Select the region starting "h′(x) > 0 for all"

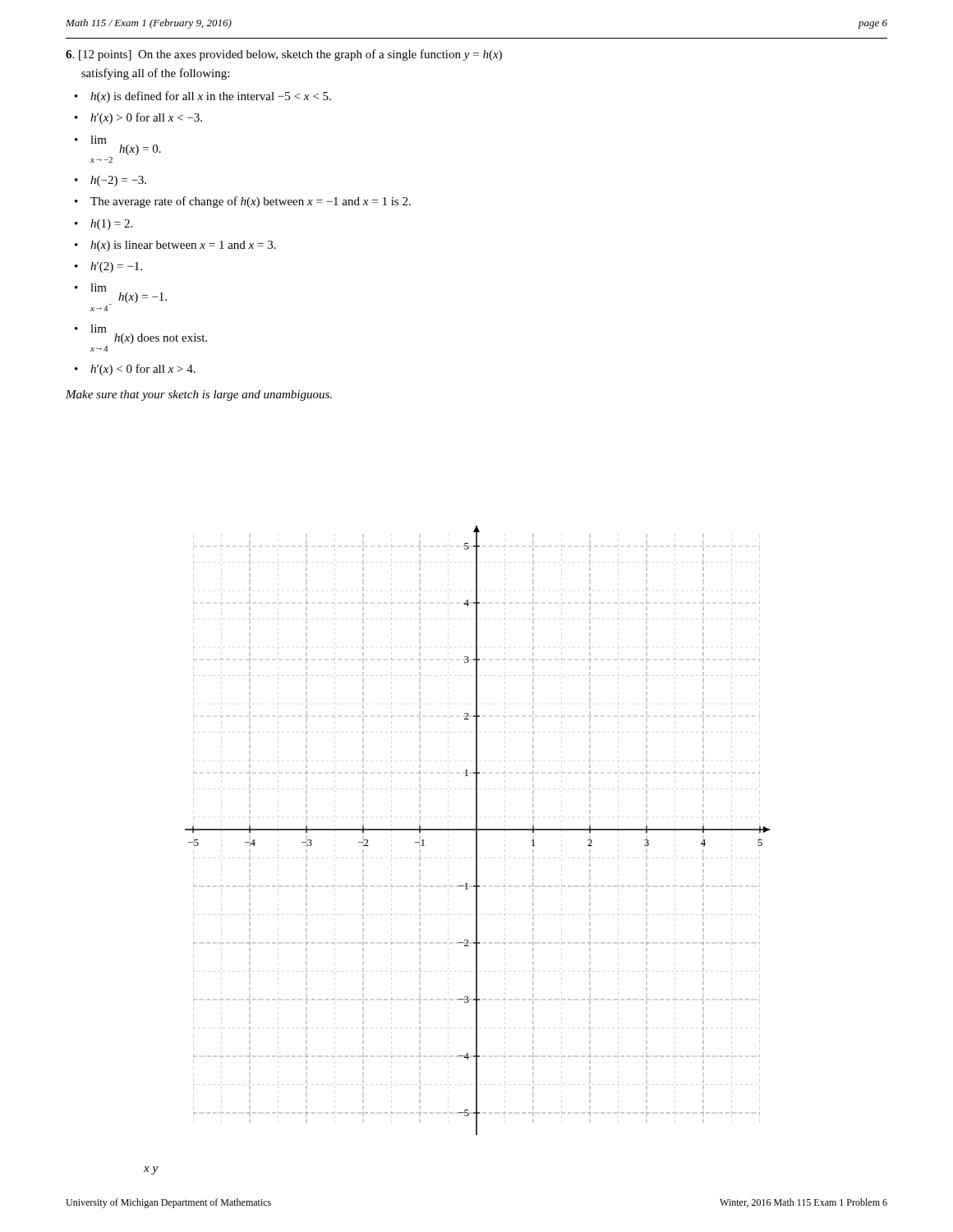[x=147, y=118]
